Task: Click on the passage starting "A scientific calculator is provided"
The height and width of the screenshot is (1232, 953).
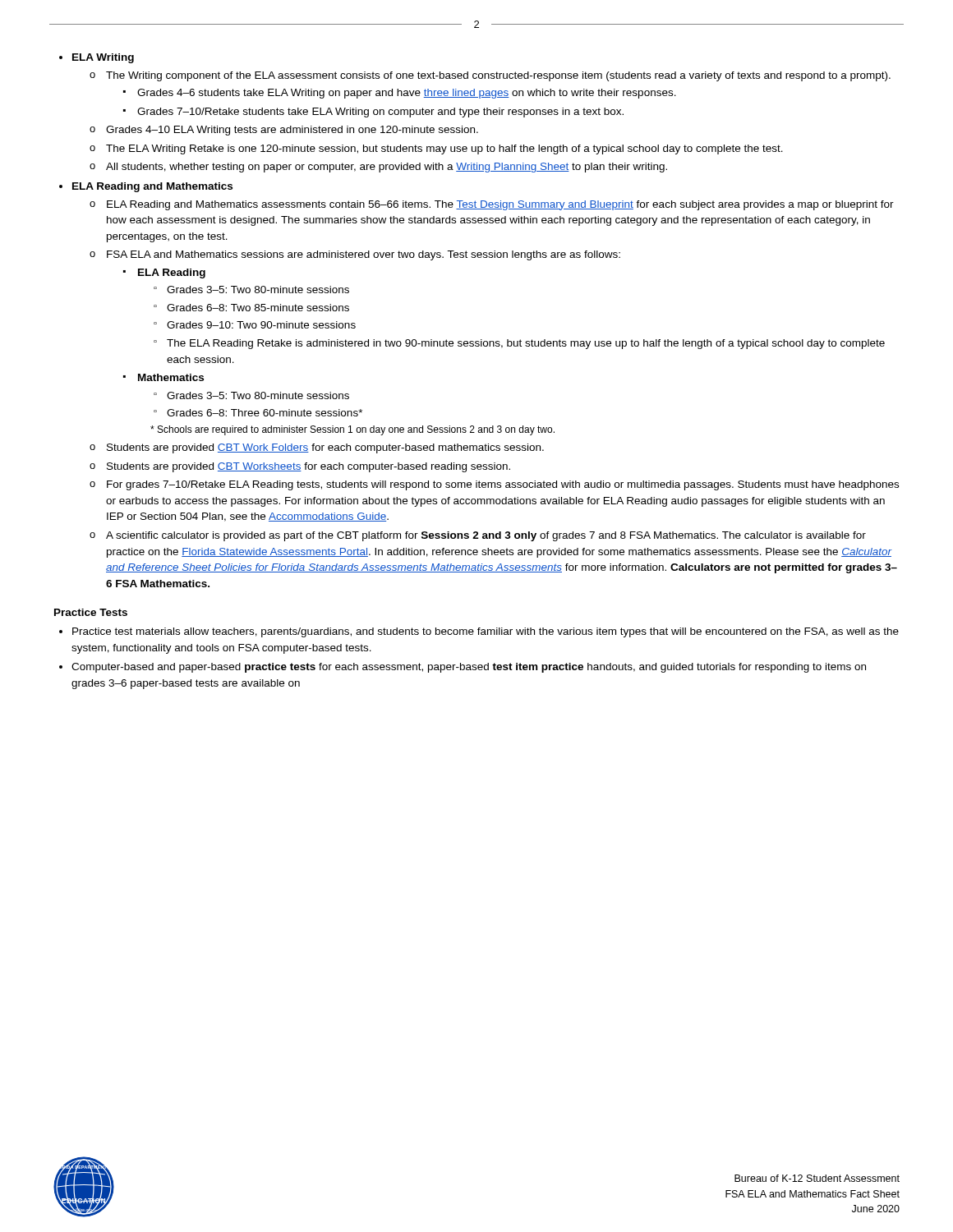Action: [x=502, y=559]
